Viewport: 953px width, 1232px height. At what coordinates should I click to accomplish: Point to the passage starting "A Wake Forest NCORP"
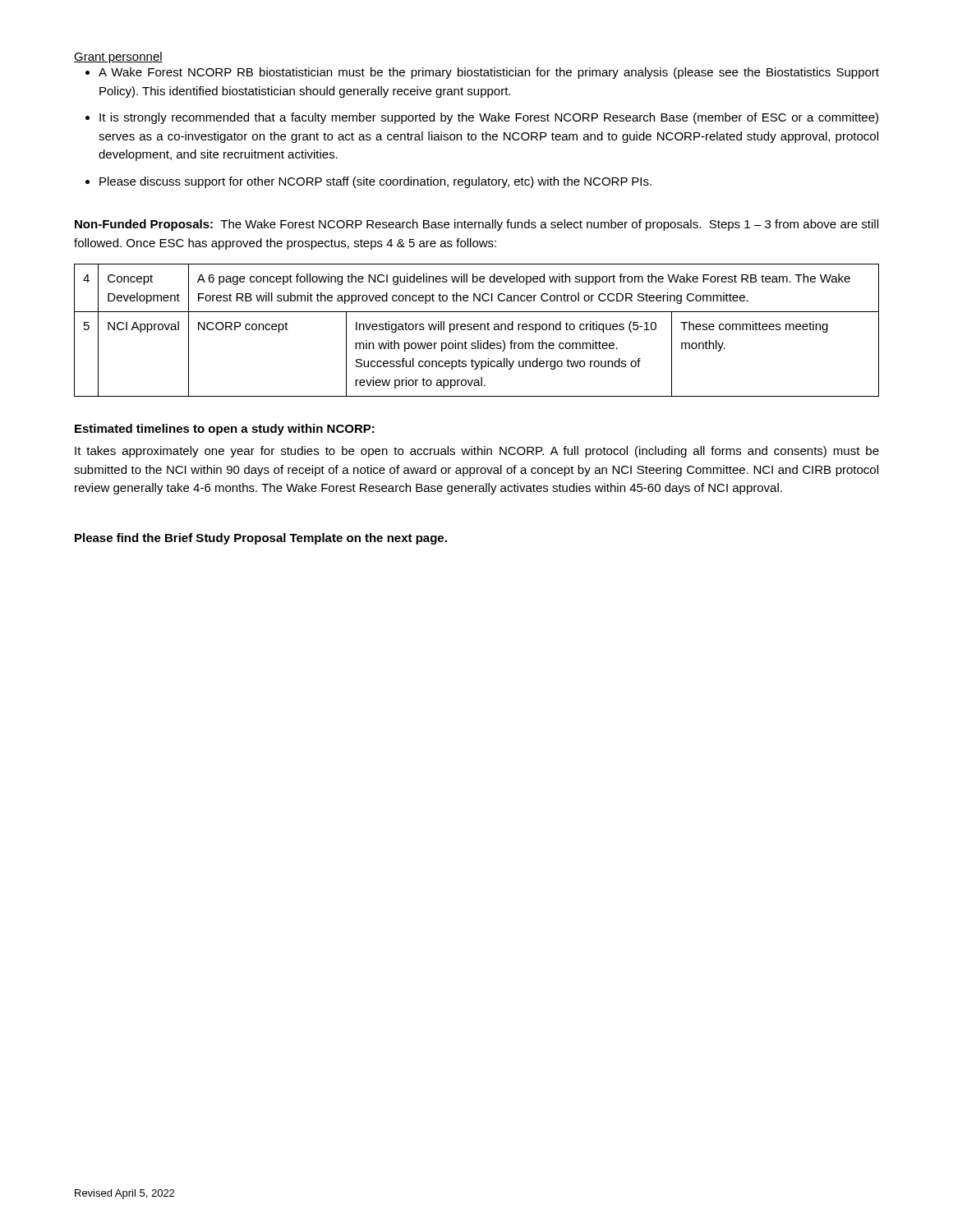point(489,81)
